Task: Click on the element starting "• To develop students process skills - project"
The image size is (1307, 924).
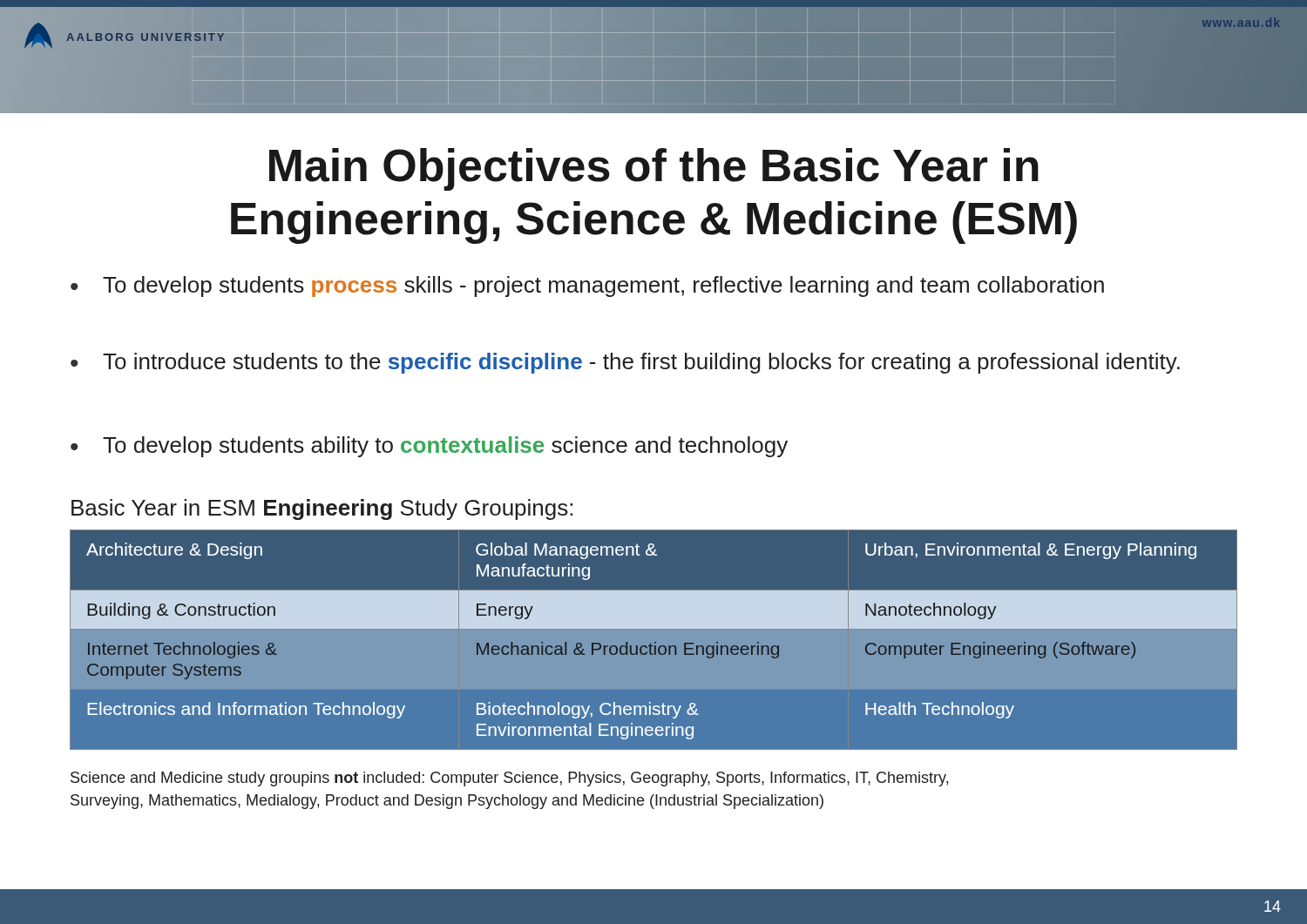Action: (x=587, y=286)
